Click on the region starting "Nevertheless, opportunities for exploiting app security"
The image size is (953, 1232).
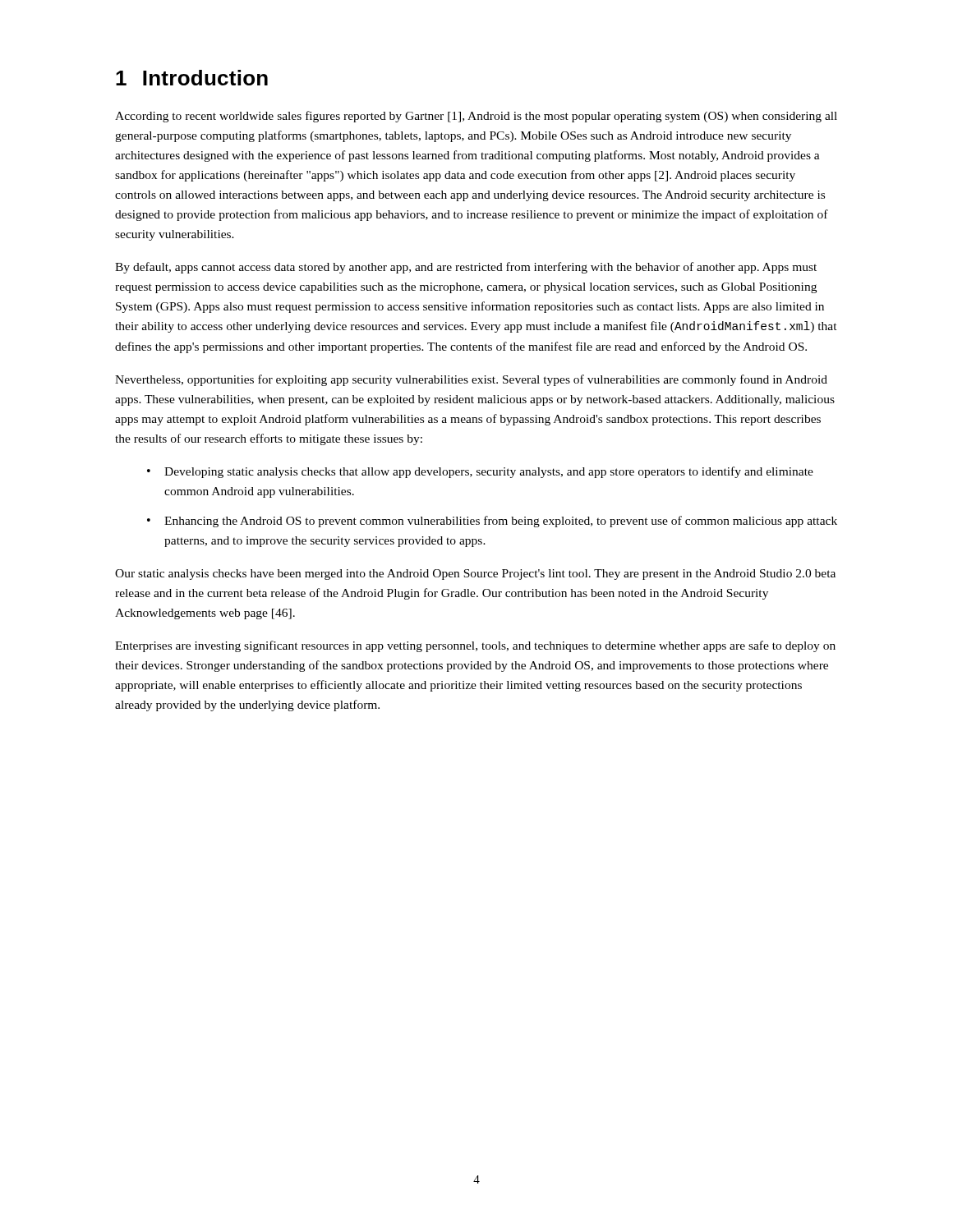tap(475, 408)
